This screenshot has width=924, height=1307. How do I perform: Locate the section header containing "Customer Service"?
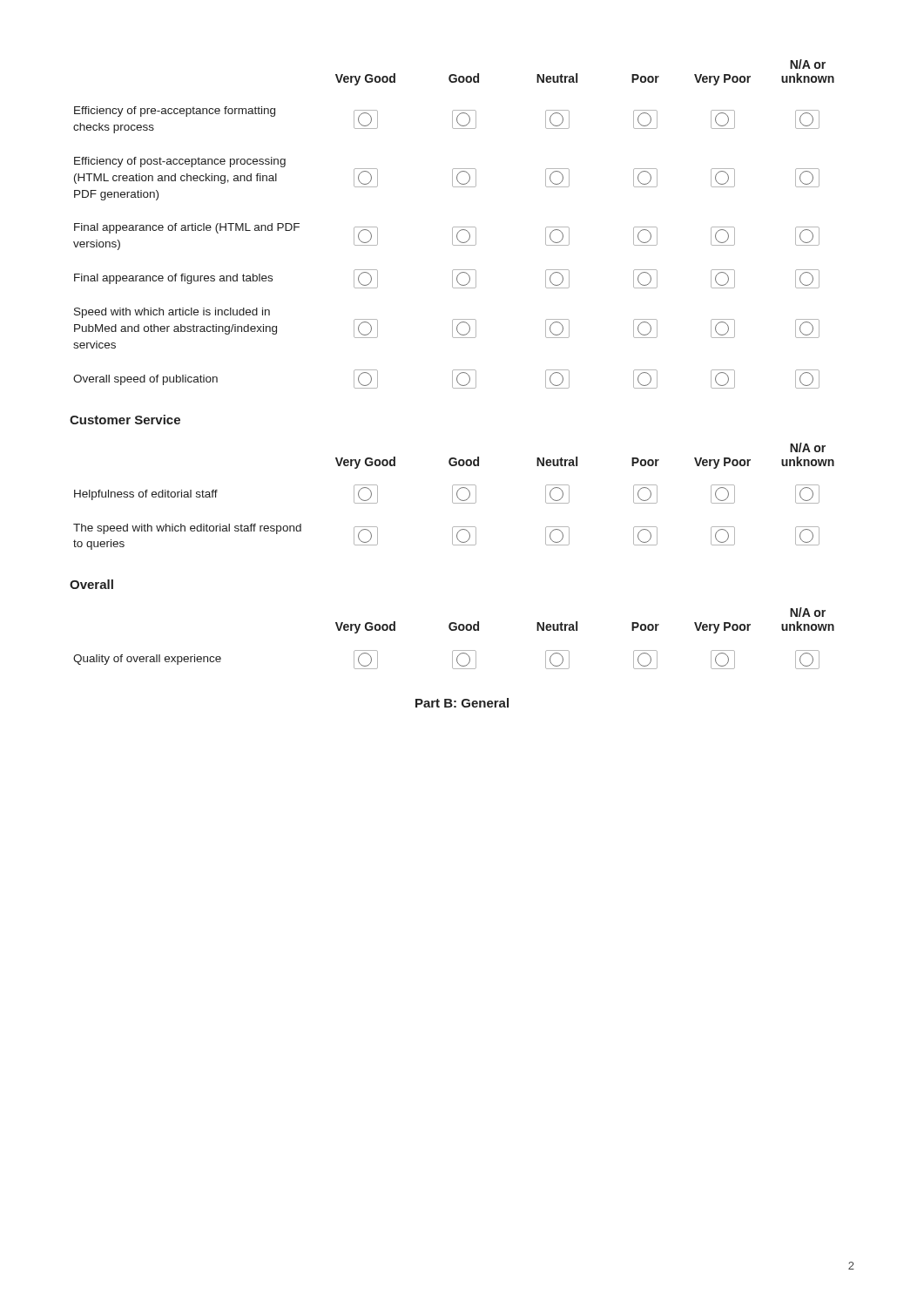click(125, 419)
